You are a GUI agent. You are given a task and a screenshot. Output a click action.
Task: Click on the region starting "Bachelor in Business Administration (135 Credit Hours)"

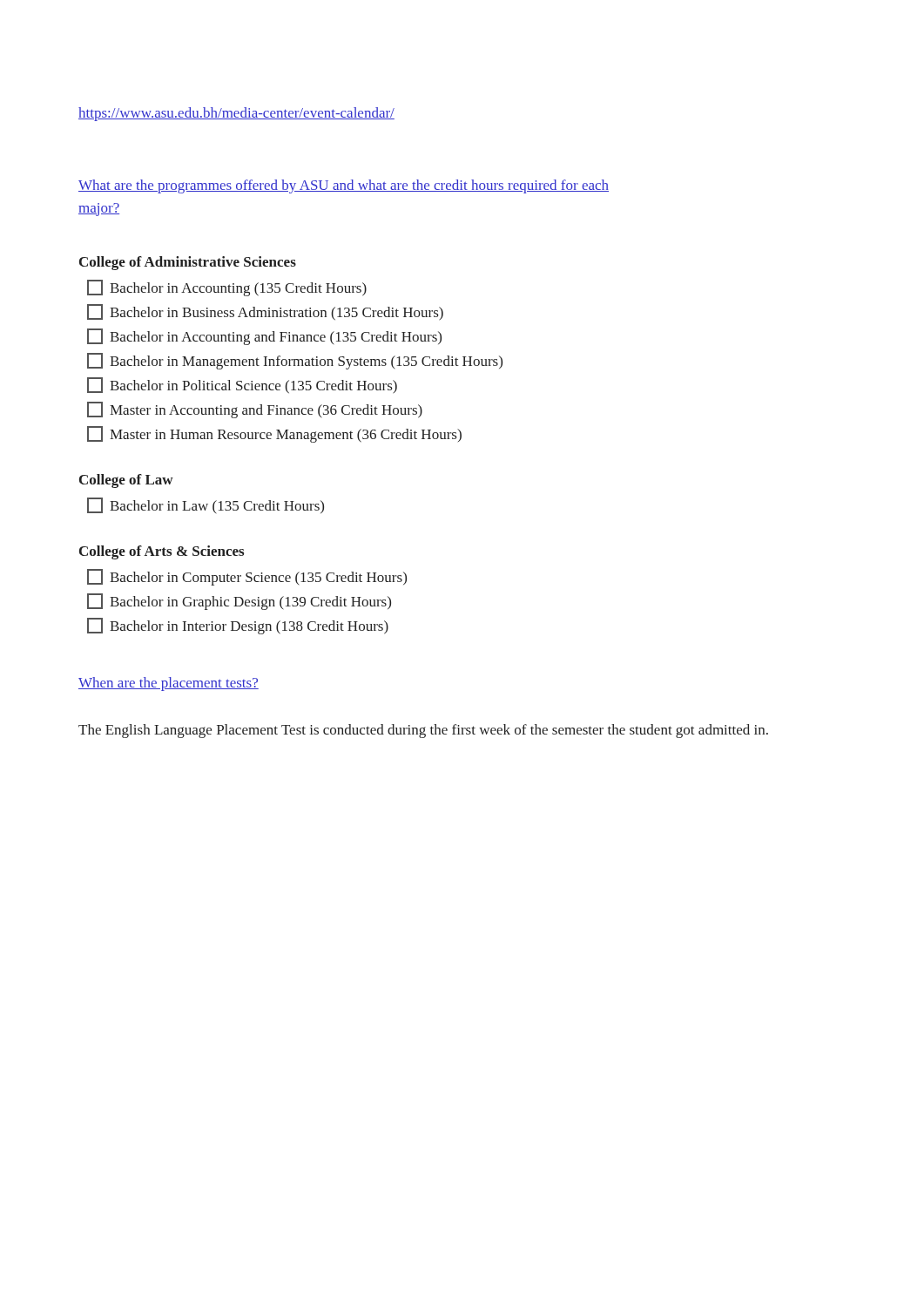pyautogui.click(x=265, y=313)
